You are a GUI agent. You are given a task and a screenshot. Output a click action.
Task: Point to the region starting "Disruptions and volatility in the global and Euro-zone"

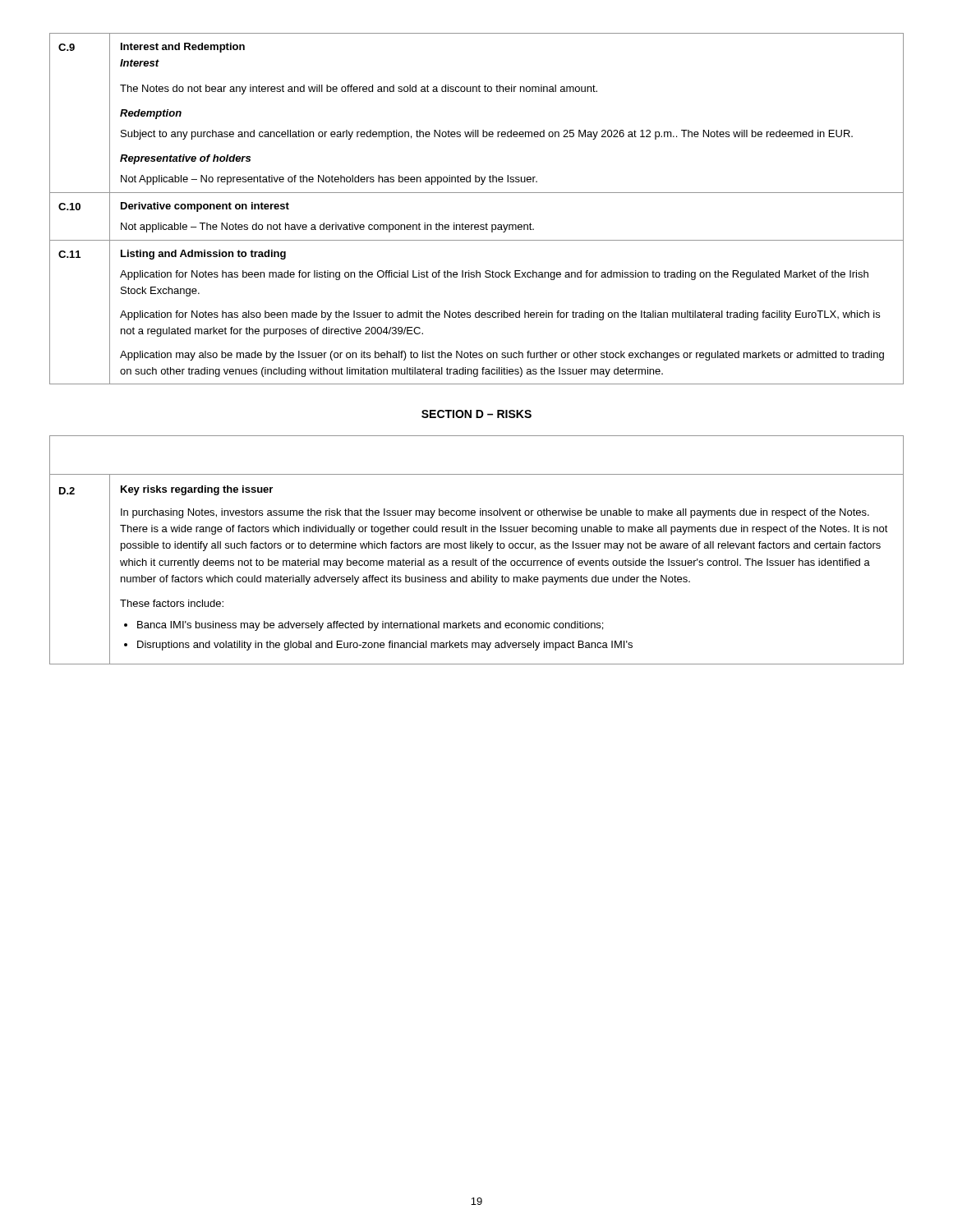click(385, 645)
